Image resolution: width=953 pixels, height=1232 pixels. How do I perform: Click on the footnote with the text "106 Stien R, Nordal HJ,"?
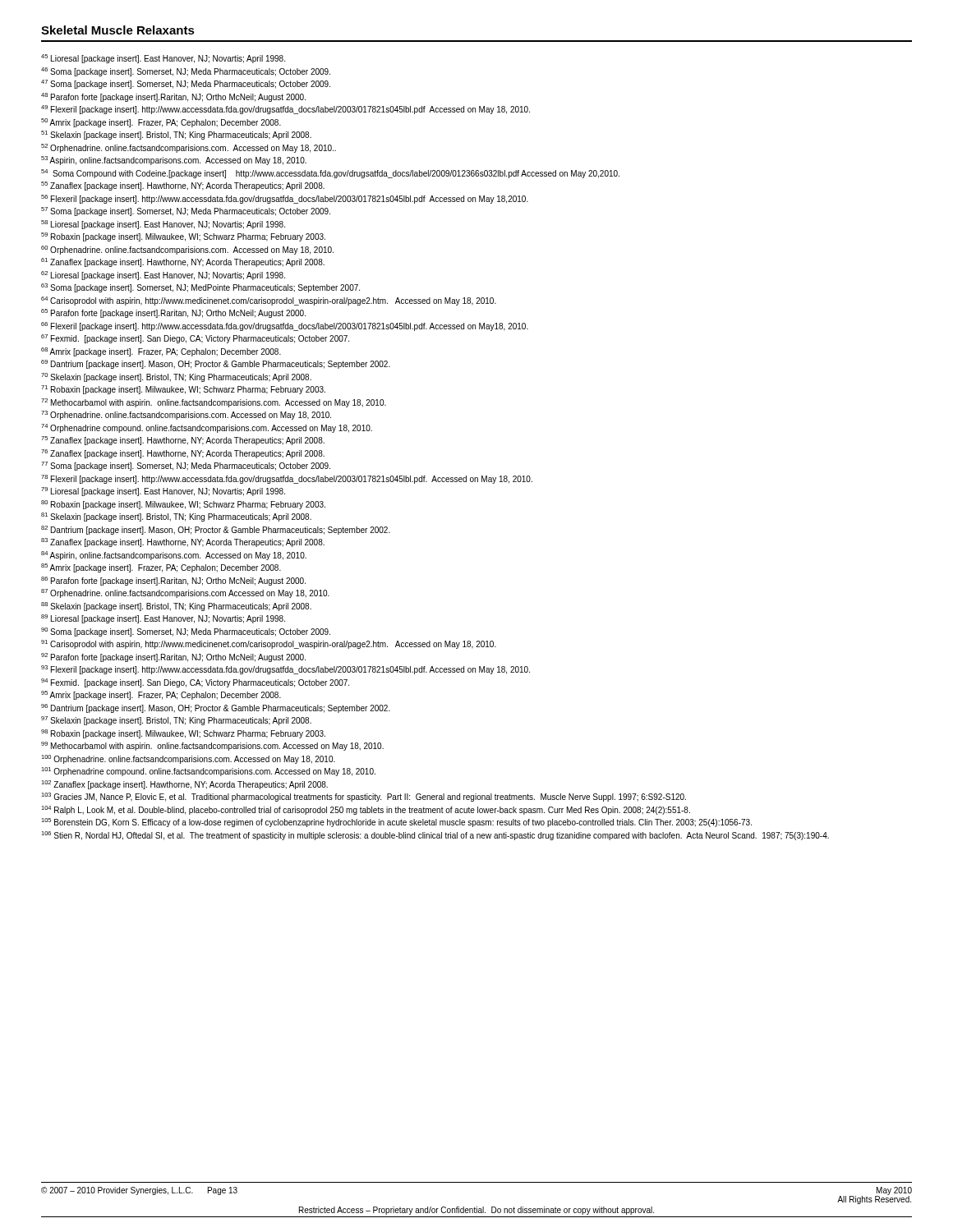[x=435, y=835]
